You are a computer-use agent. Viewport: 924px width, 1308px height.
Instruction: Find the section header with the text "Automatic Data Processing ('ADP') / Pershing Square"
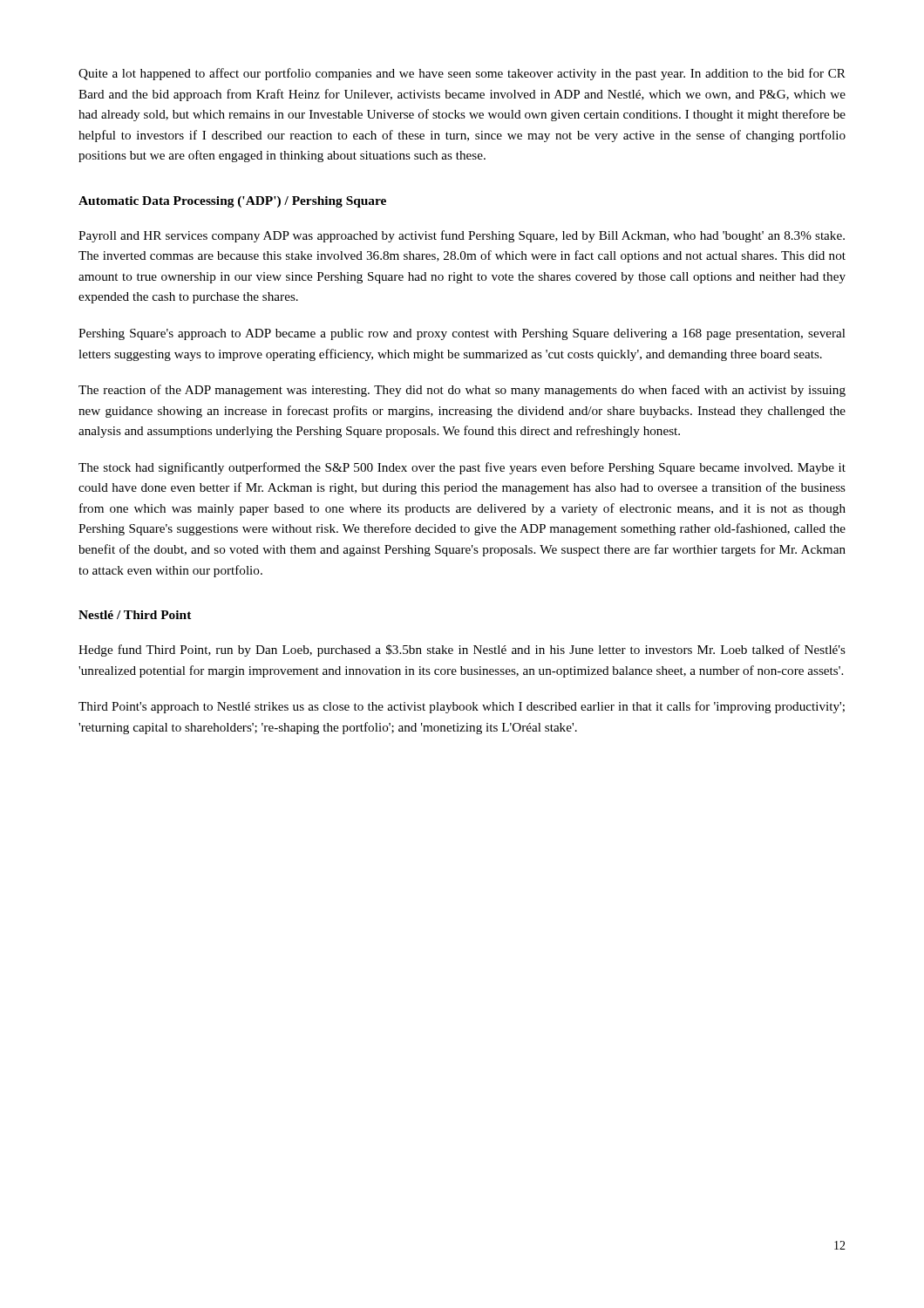click(232, 200)
